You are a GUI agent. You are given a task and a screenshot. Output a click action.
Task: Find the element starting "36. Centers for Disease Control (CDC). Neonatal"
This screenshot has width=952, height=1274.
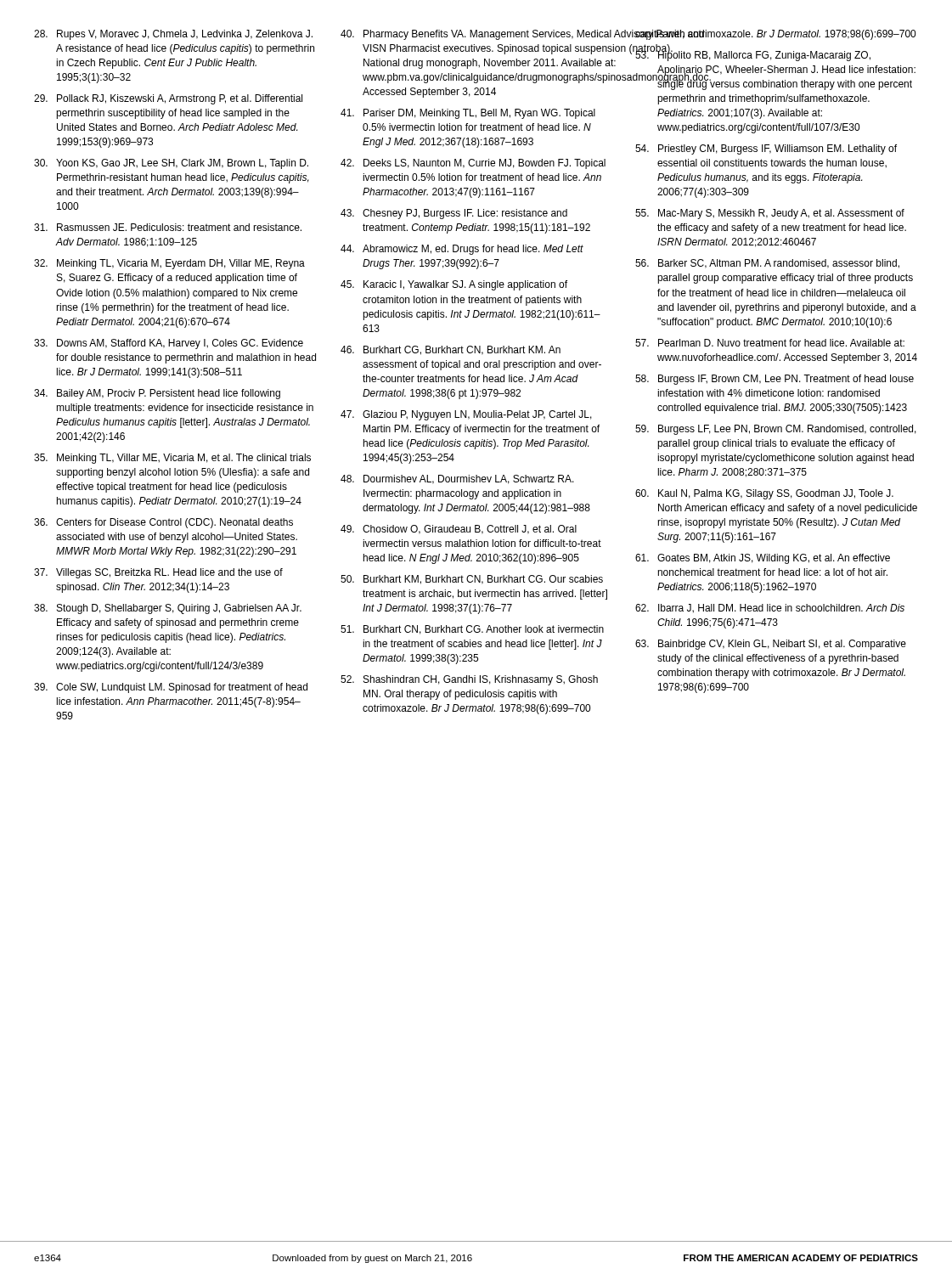click(x=175, y=537)
